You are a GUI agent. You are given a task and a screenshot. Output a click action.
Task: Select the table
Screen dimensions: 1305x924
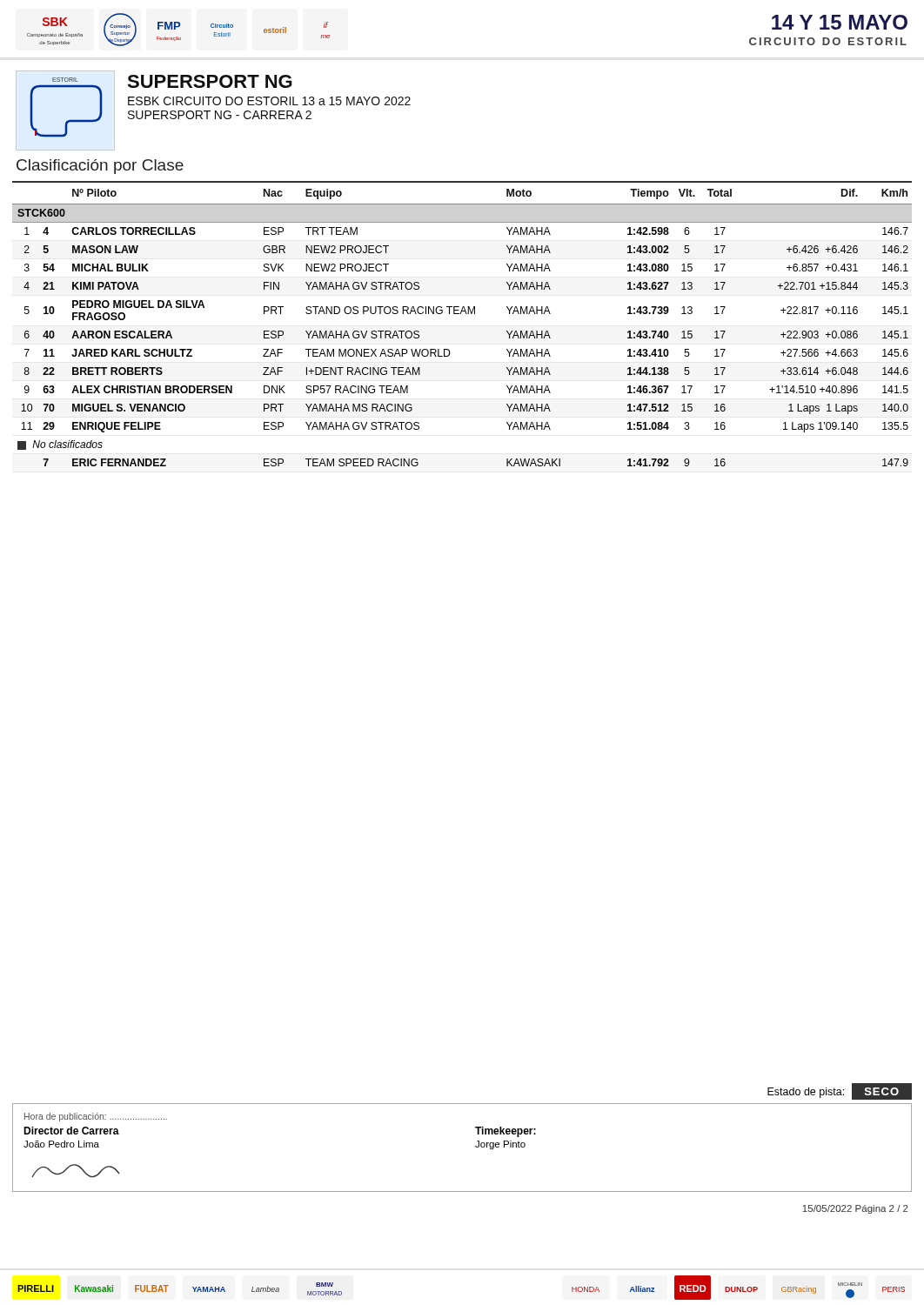[462, 327]
